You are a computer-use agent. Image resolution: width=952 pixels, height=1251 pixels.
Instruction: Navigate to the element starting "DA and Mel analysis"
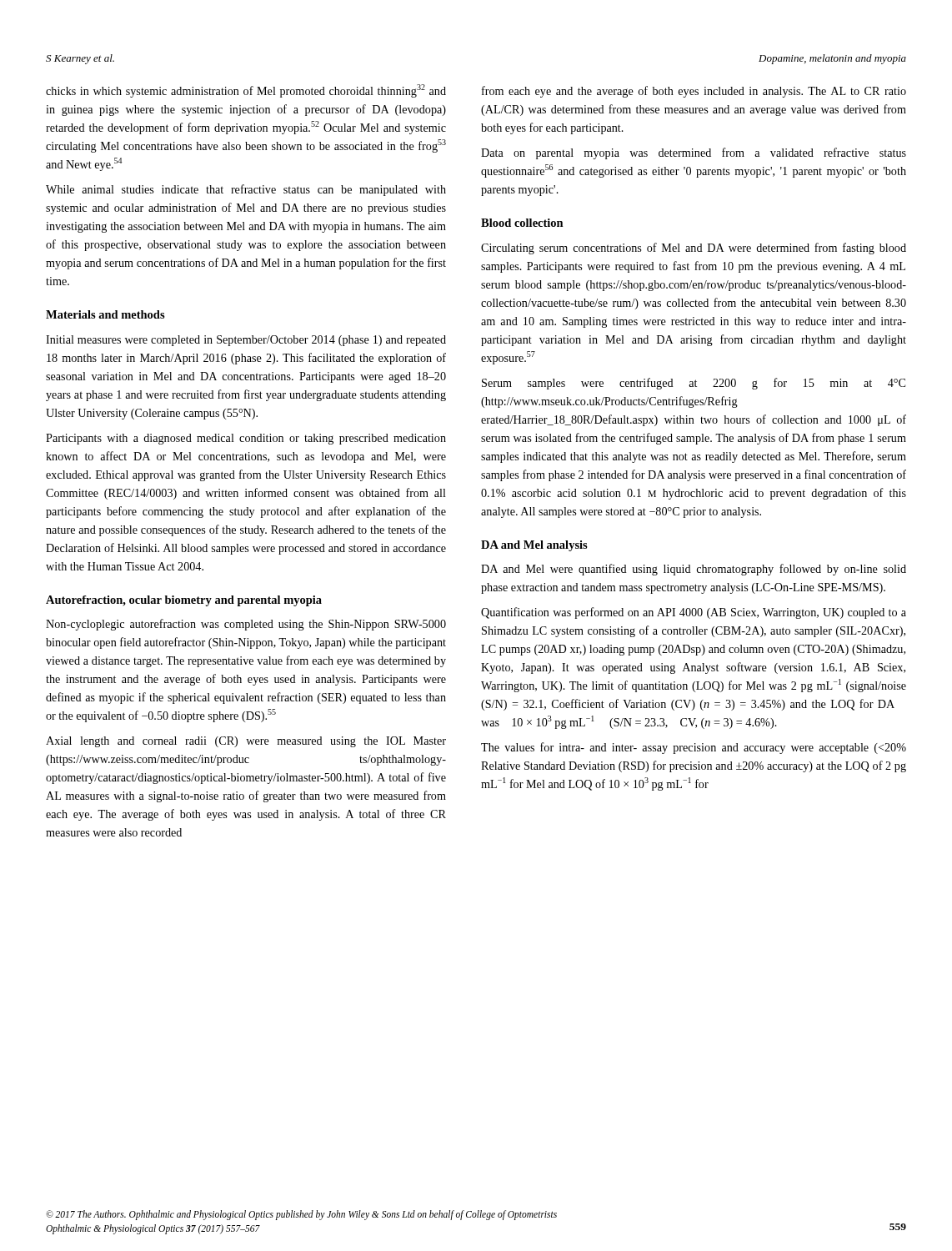(534, 544)
